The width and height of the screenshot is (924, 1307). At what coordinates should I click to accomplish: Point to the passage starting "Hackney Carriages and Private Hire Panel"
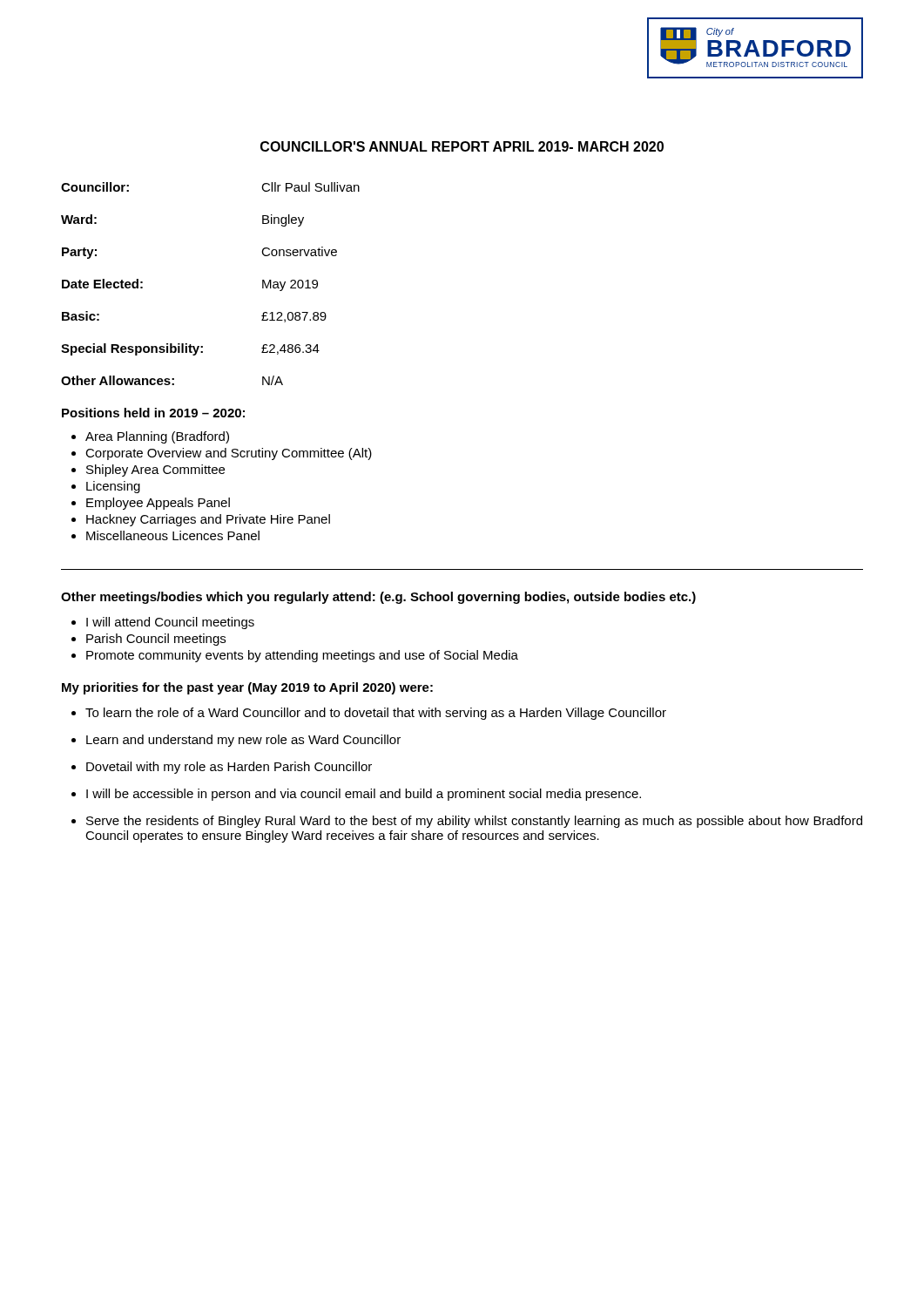[201, 520]
